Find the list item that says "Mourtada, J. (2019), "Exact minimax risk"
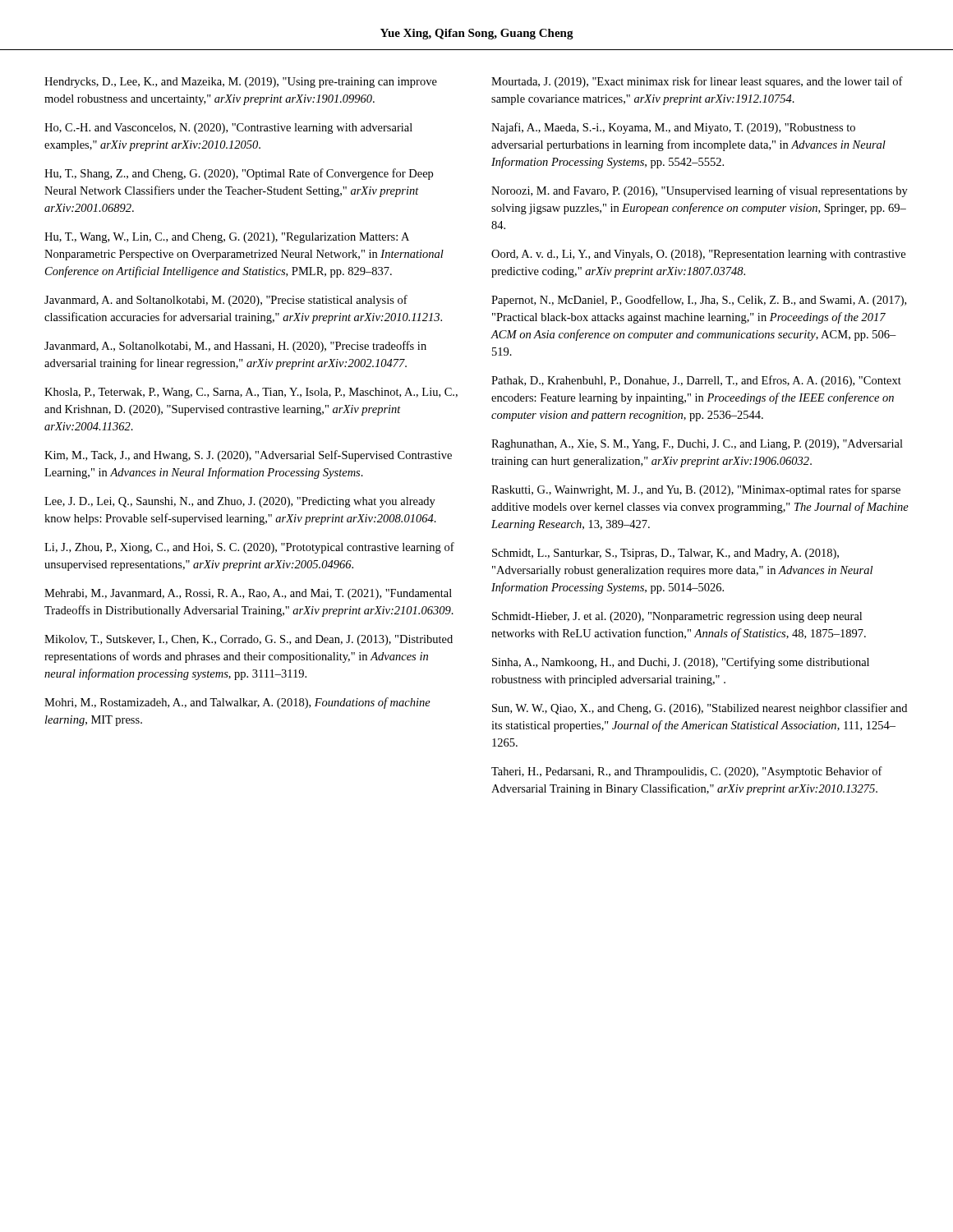Screen dimensions: 1232x953 click(x=697, y=90)
